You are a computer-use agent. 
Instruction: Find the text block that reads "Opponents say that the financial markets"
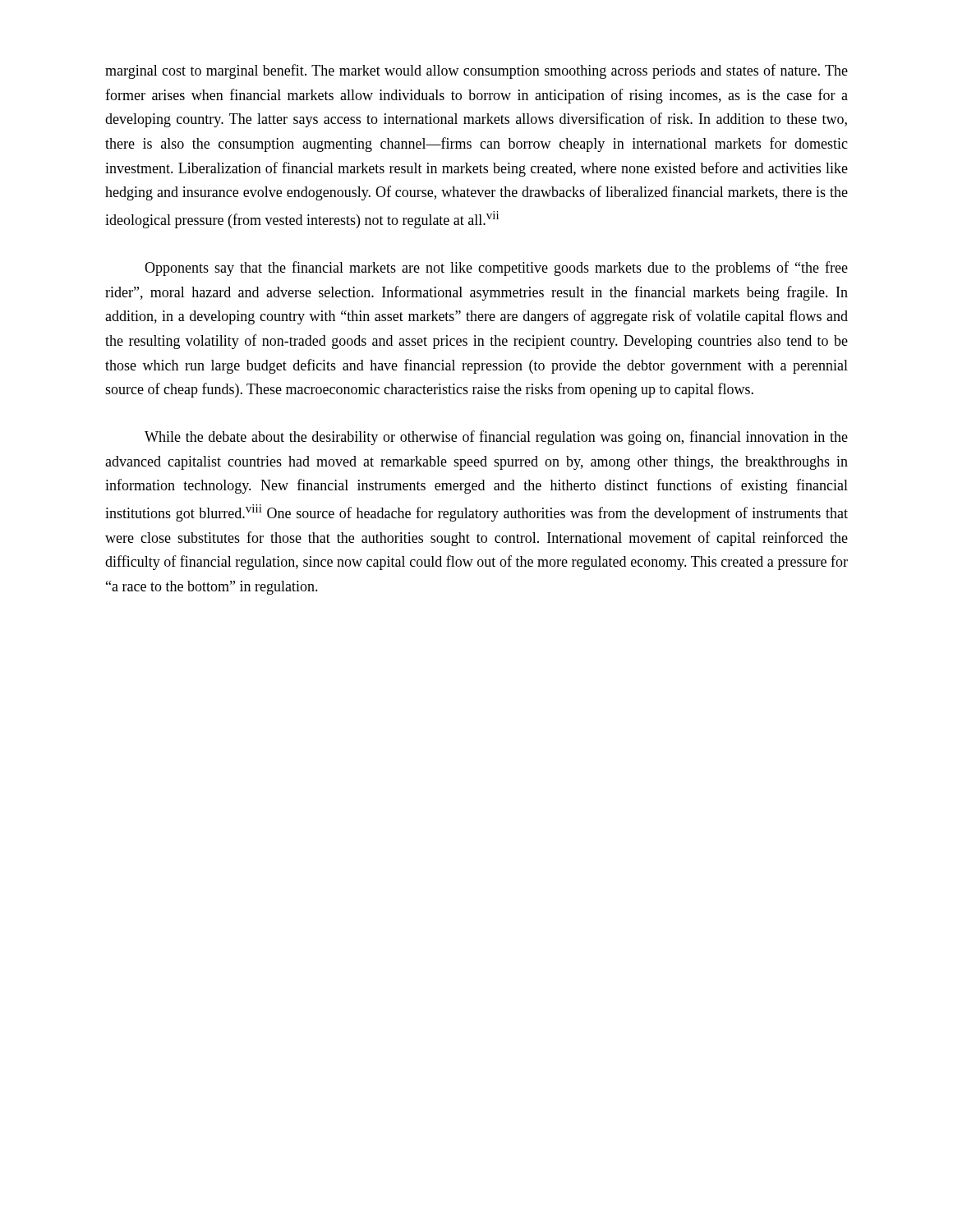(x=476, y=329)
